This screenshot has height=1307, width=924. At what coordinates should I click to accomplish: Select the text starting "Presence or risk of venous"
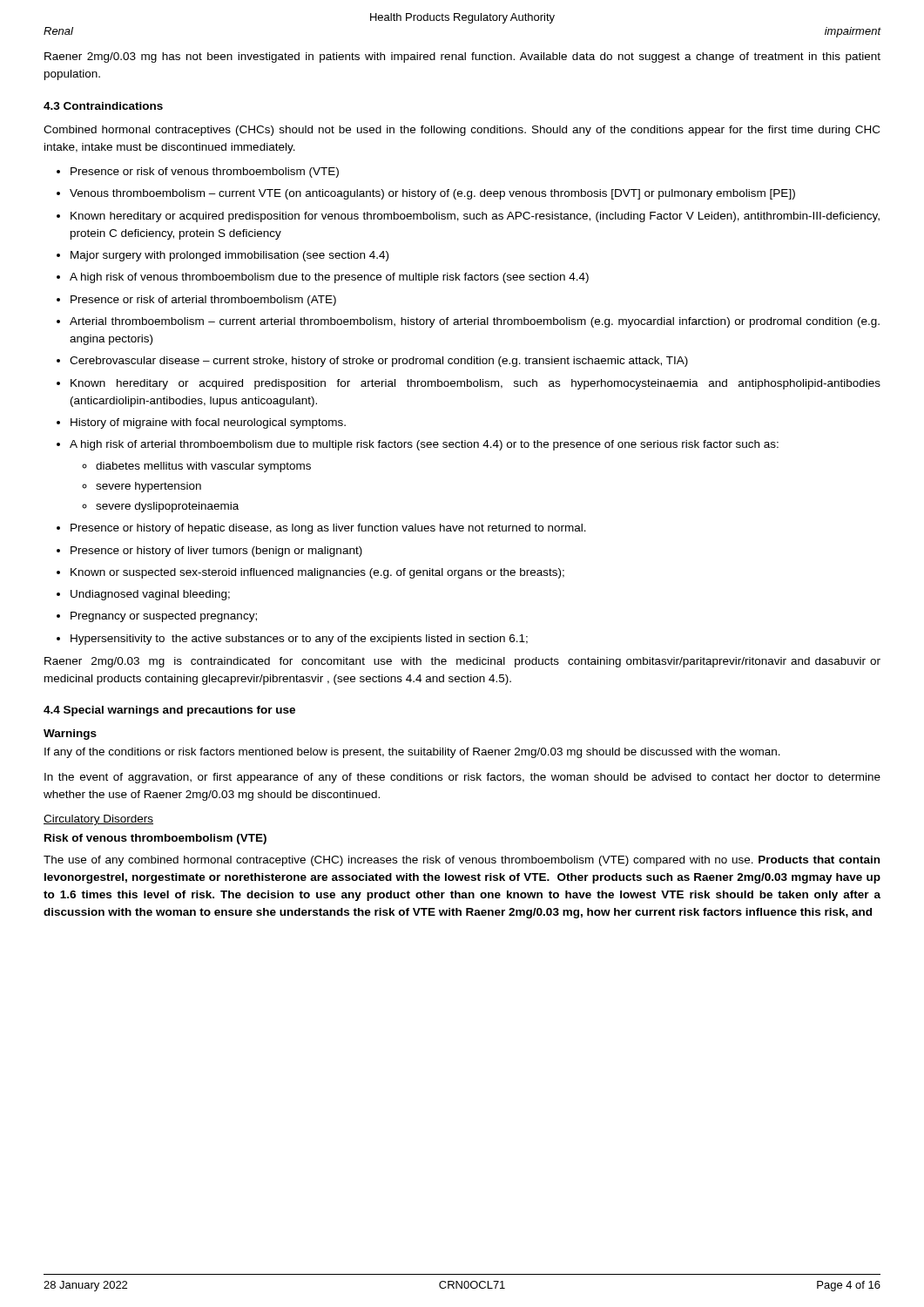(205, 171)
